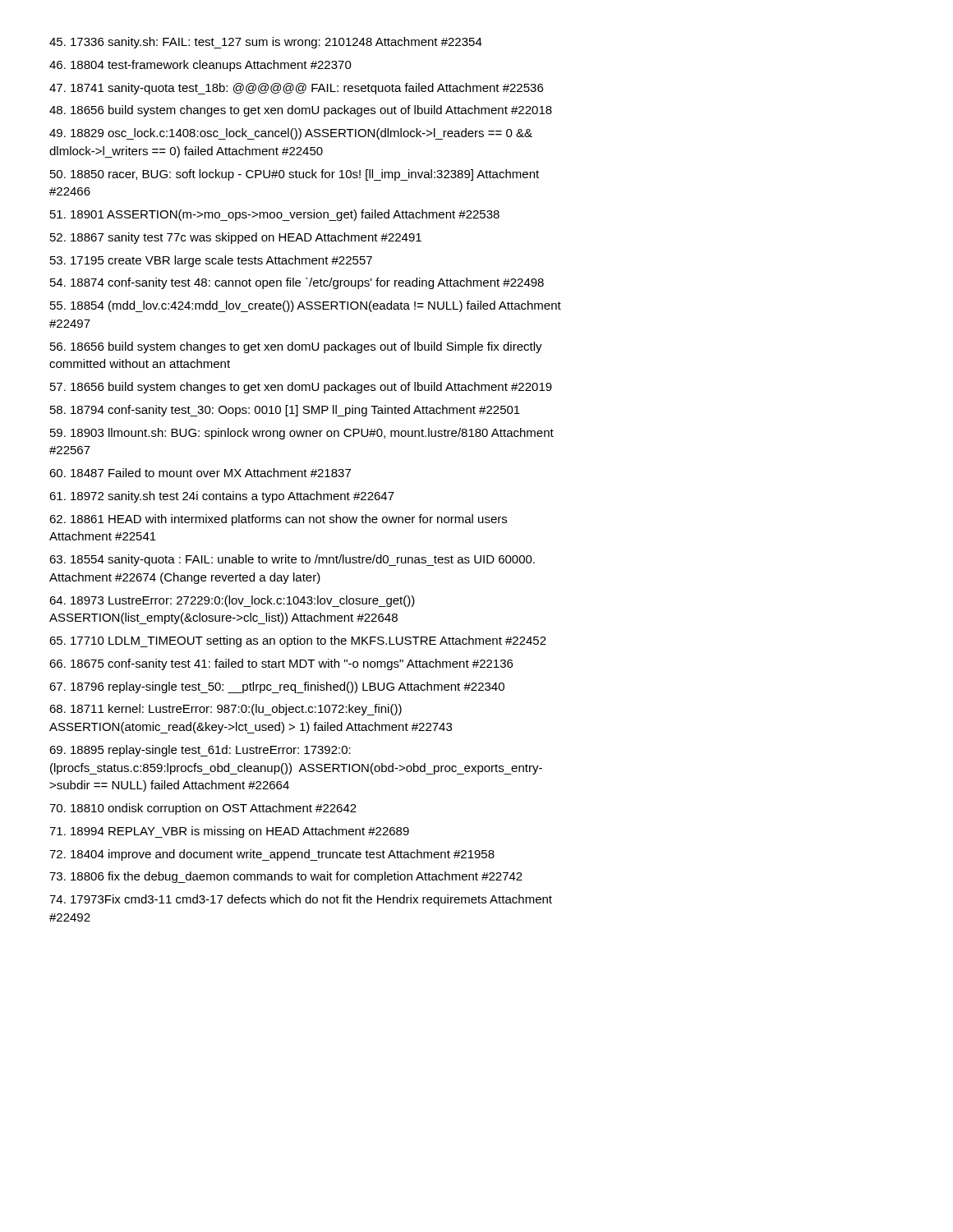Viewport: 953px width, 1232px height.
Task: Select the region starting "48. 18656 build system"
Action: coord(301,110)
